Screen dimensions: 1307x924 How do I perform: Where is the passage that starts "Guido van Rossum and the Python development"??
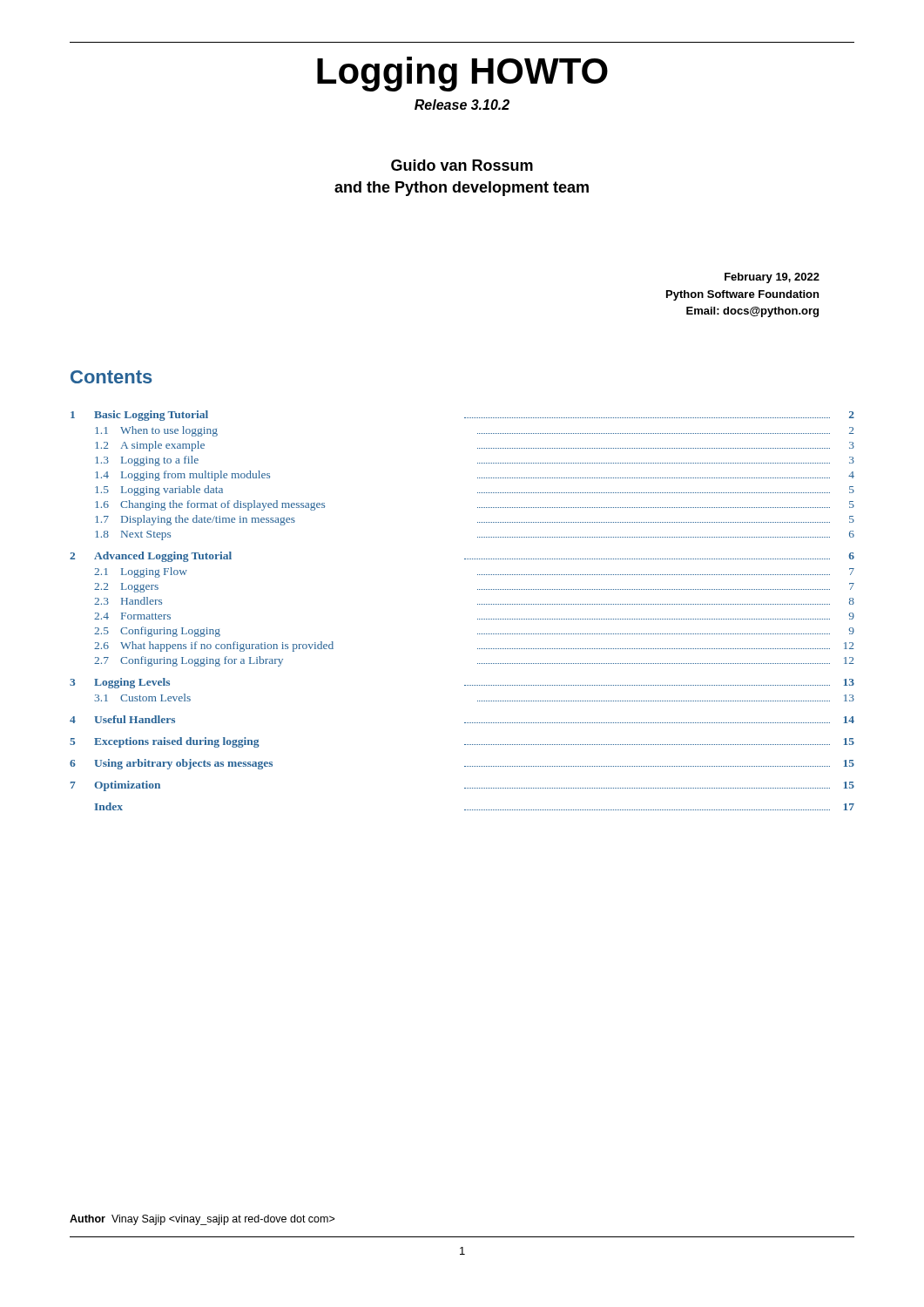(x=462, y=177)
